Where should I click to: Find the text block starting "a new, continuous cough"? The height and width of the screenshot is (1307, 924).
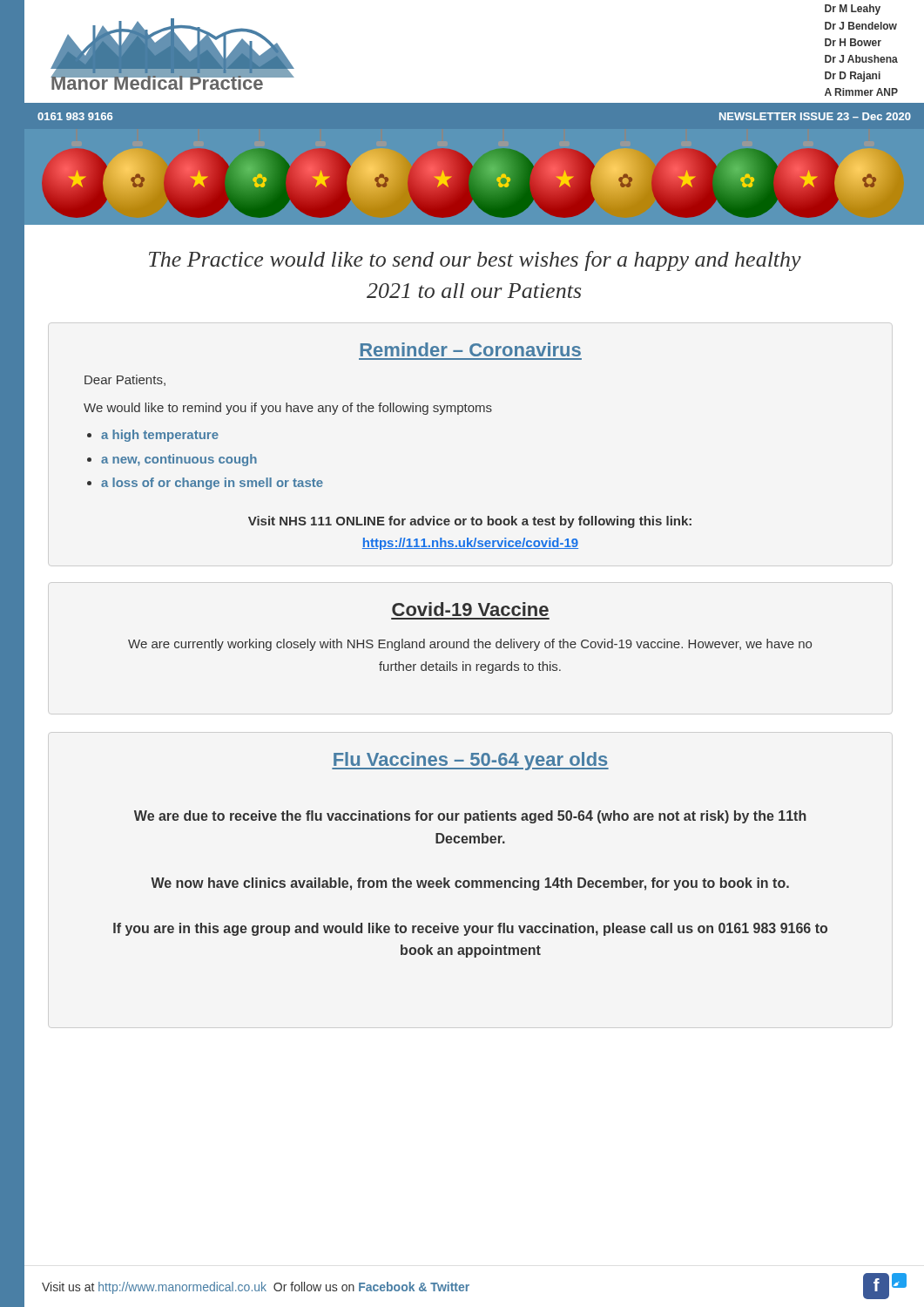179,458
